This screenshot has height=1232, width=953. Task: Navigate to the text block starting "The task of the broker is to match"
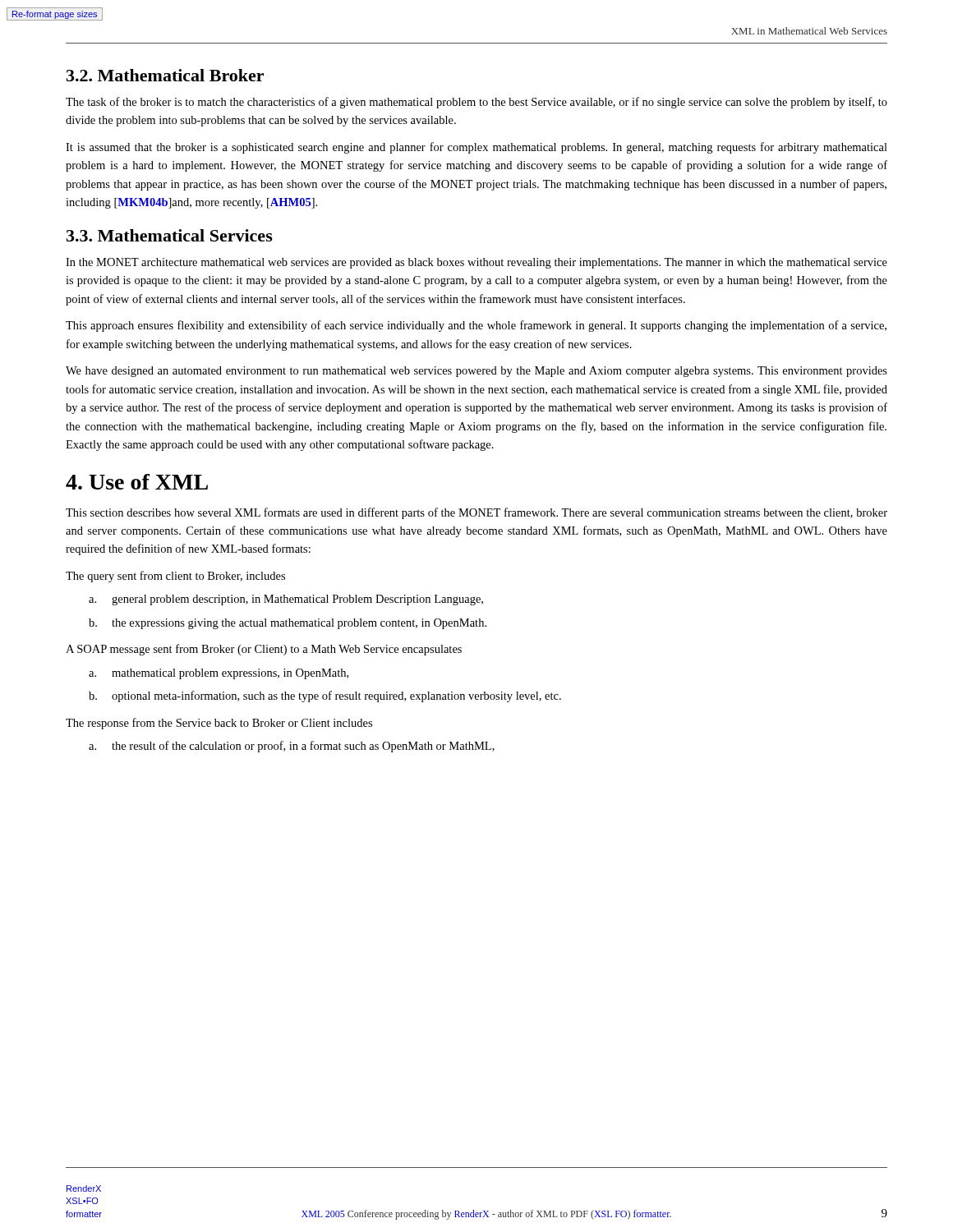click(476, 111)
